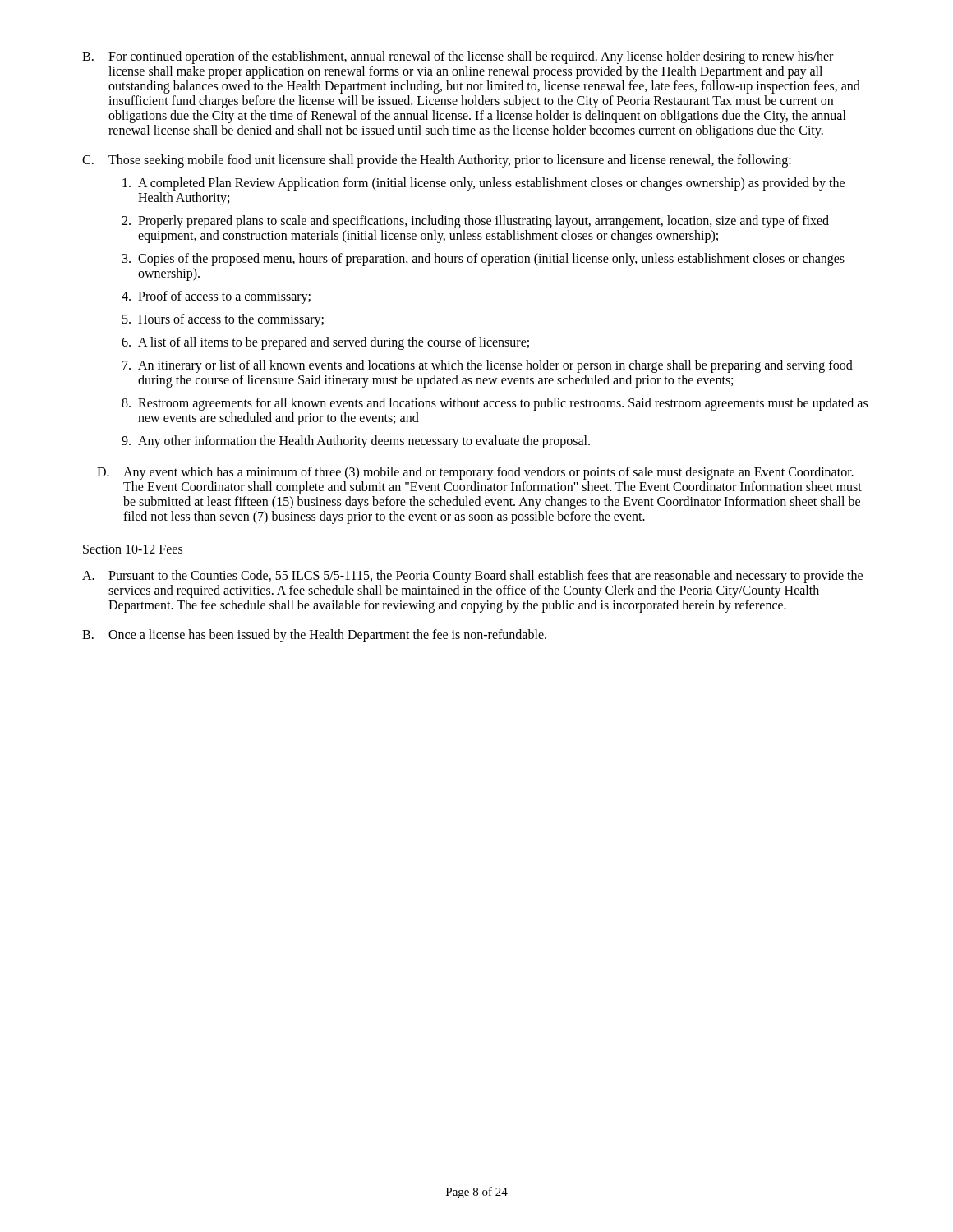Select the list item that reads "6. A list of all"

click(490, 342)
